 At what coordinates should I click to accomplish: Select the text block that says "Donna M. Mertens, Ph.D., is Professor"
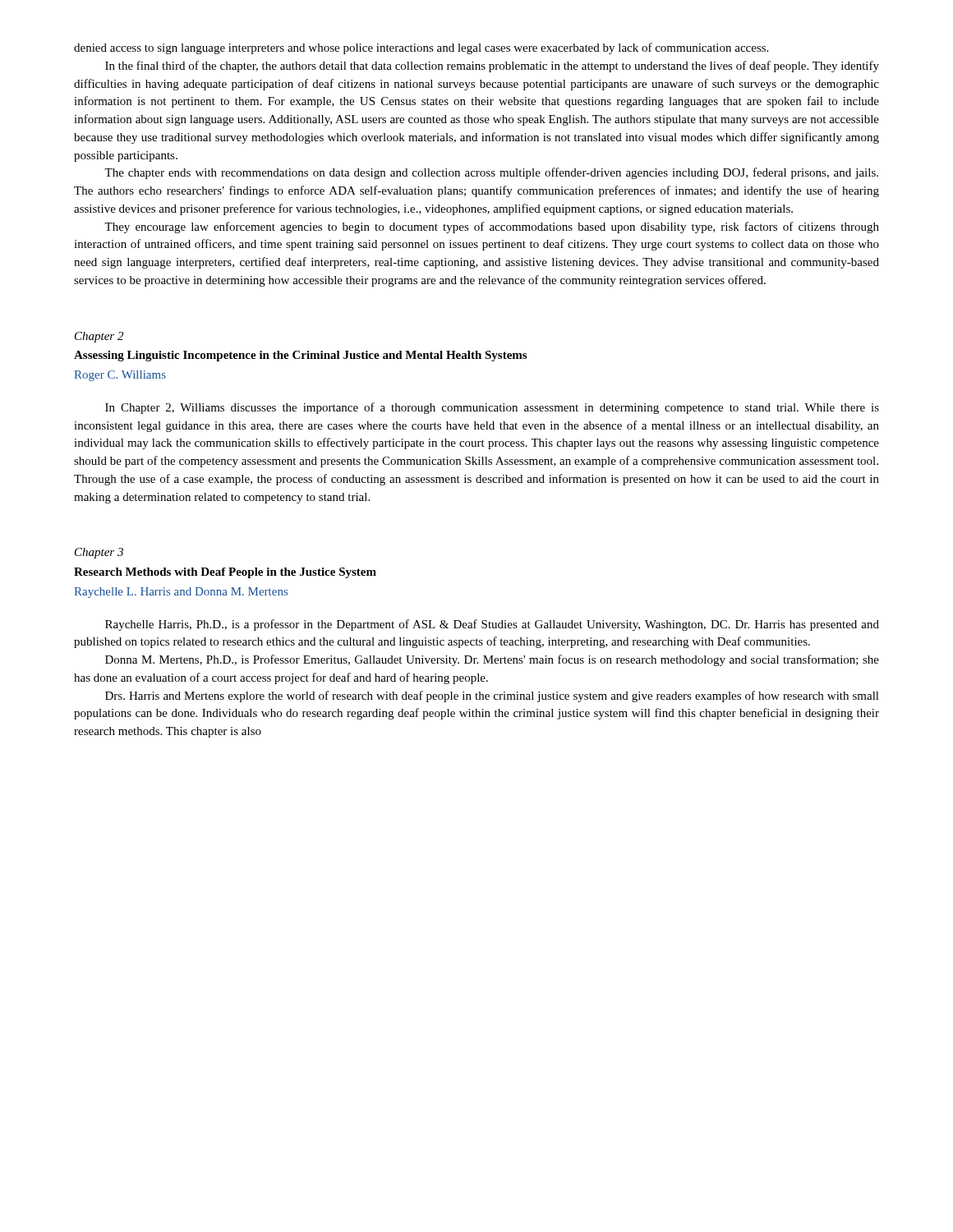[x=476, y=668]
